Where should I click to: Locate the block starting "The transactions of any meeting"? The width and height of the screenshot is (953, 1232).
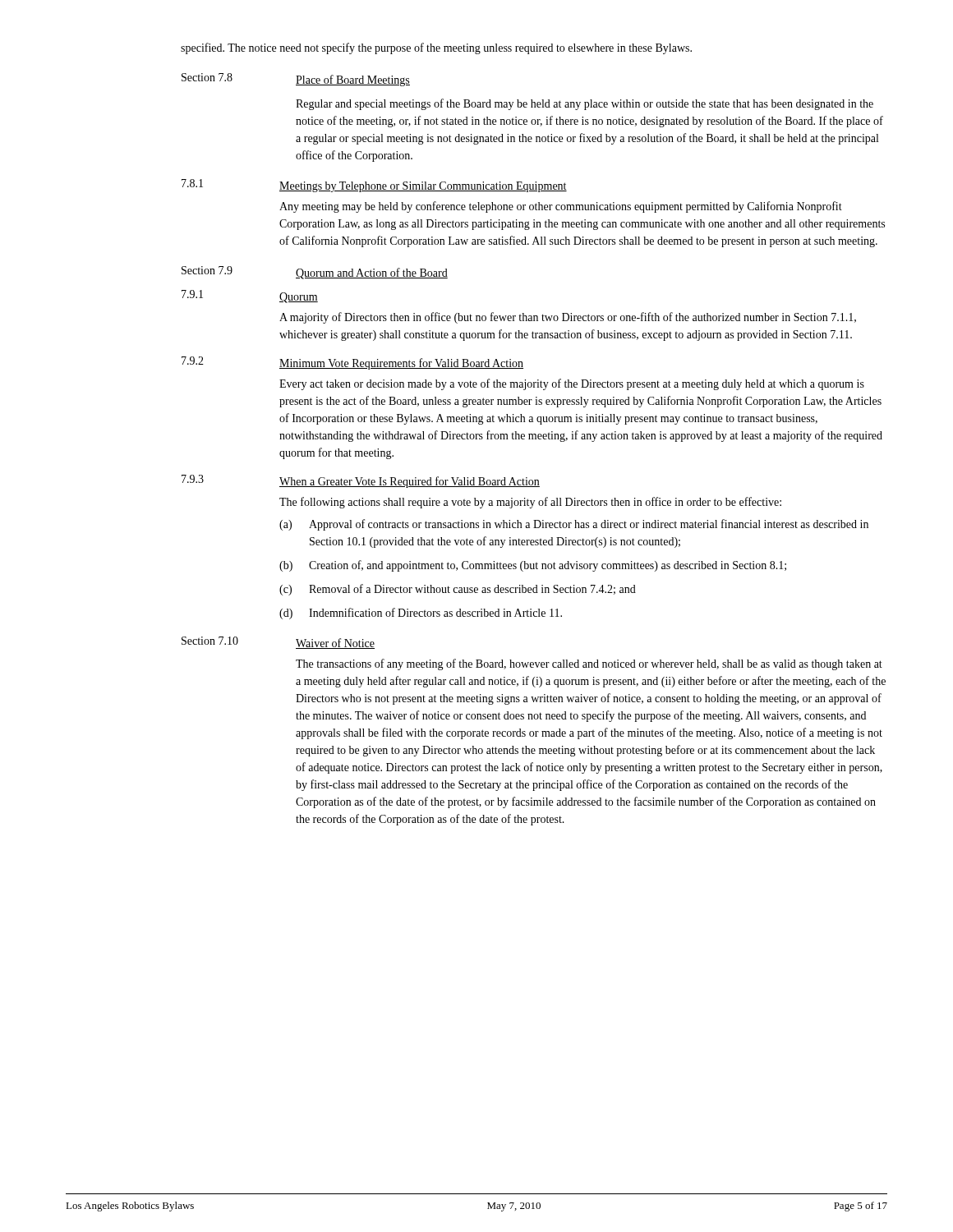(x=591, y=742)
